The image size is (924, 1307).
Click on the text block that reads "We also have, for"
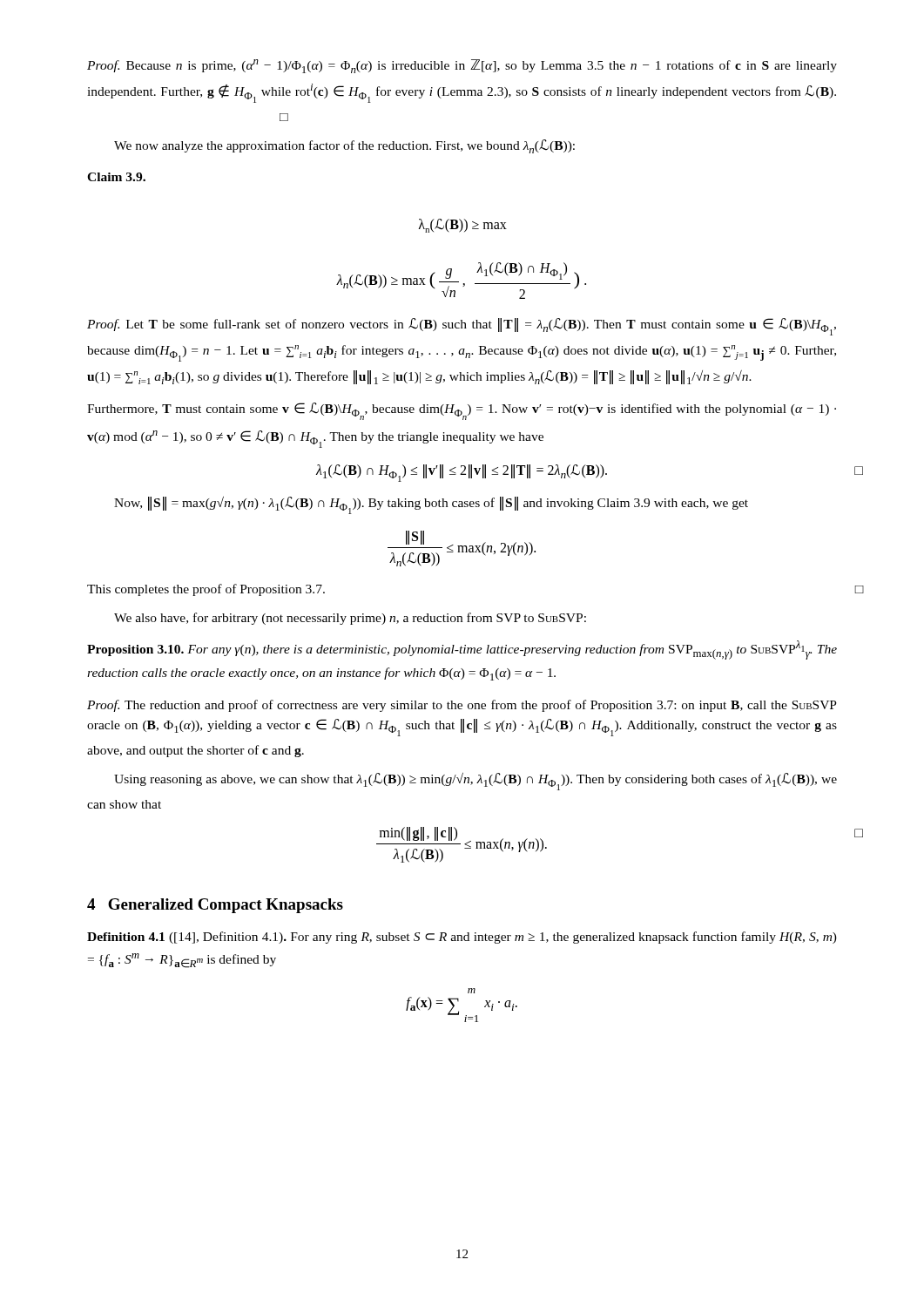point(462,618)
